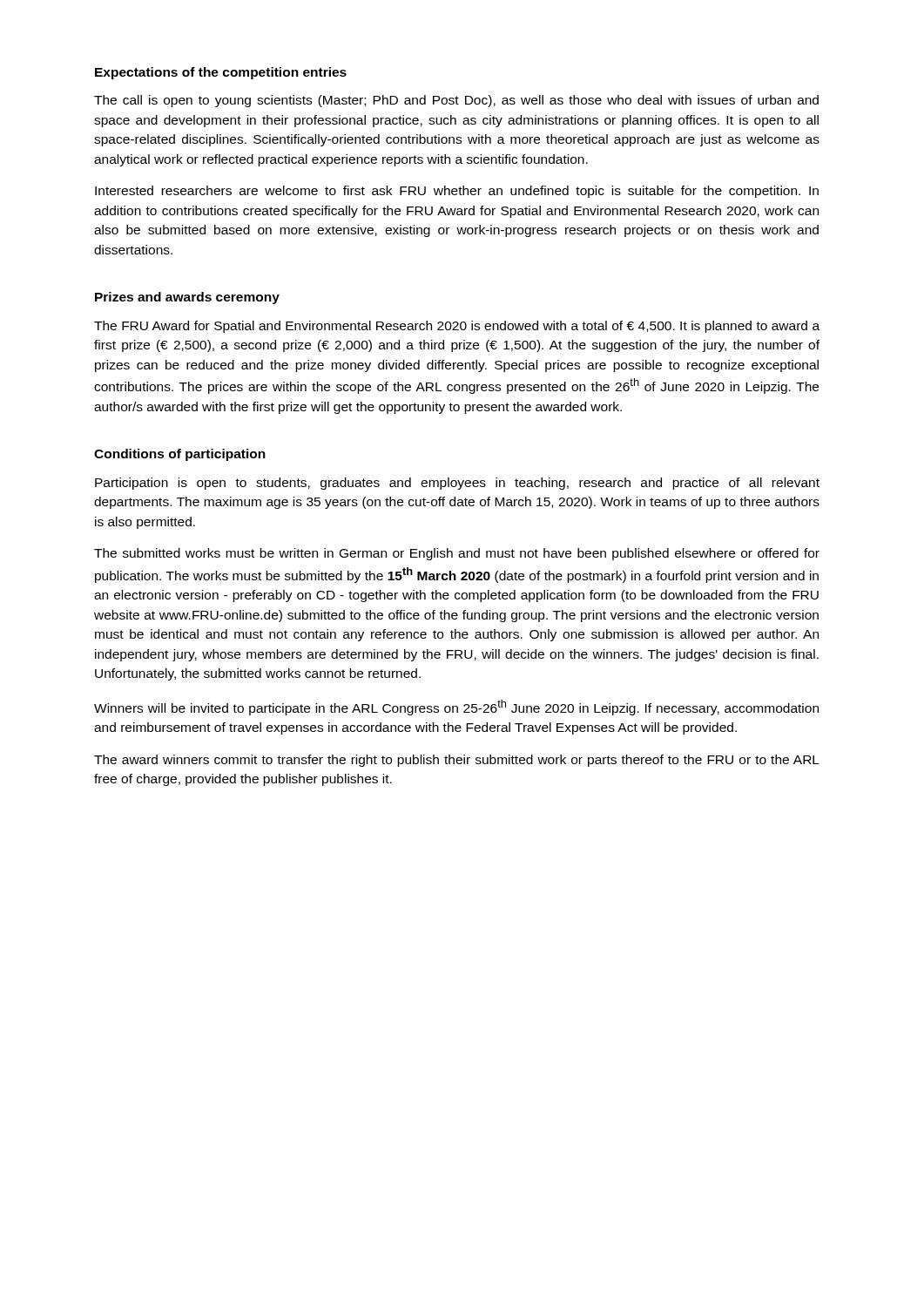Click on the text starting "The call is open to young"
Viewport: 924px width, 1307px height.
click(x=457, y=130)
